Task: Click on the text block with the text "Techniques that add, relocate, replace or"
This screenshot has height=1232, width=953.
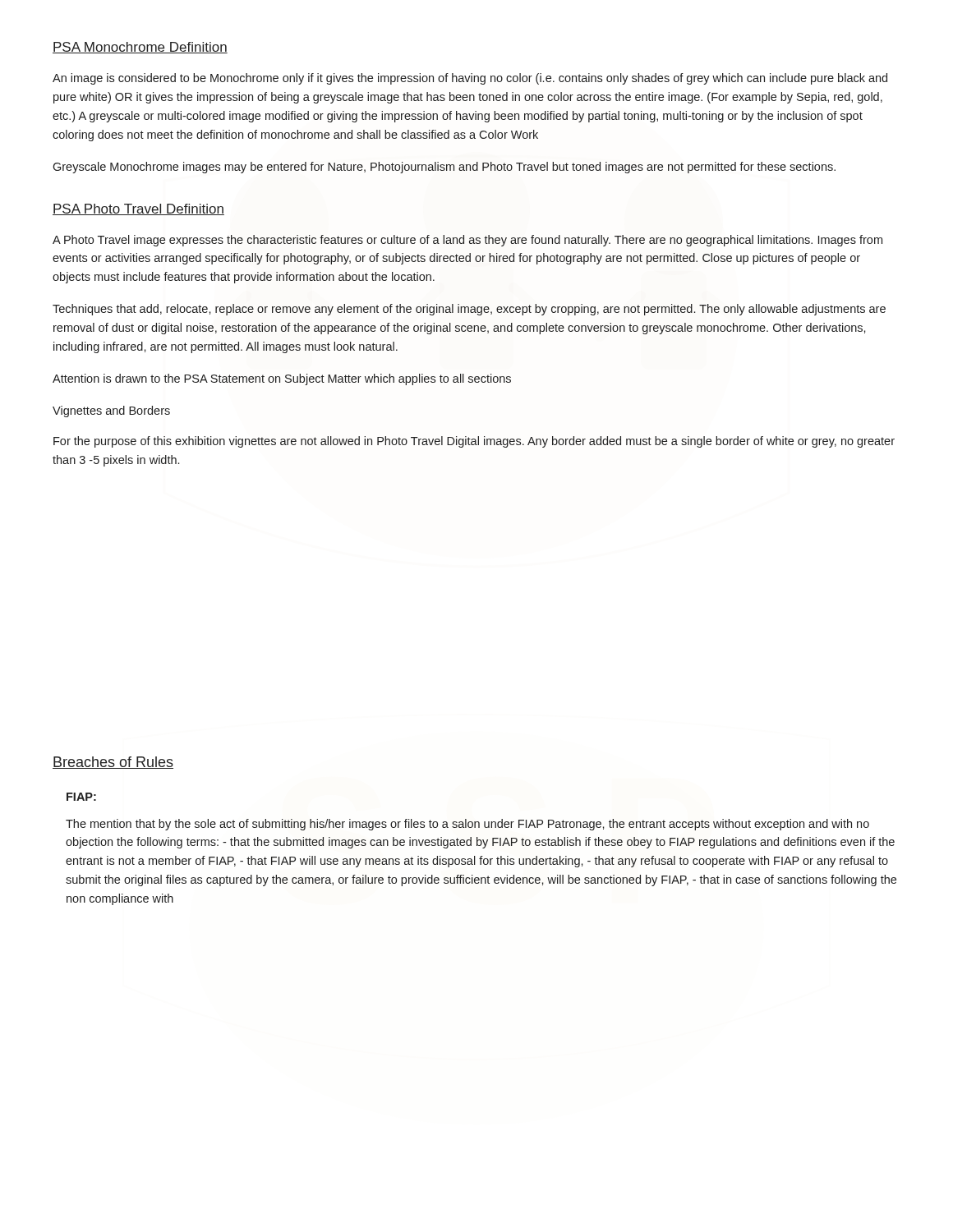Action: coord(469,328)
